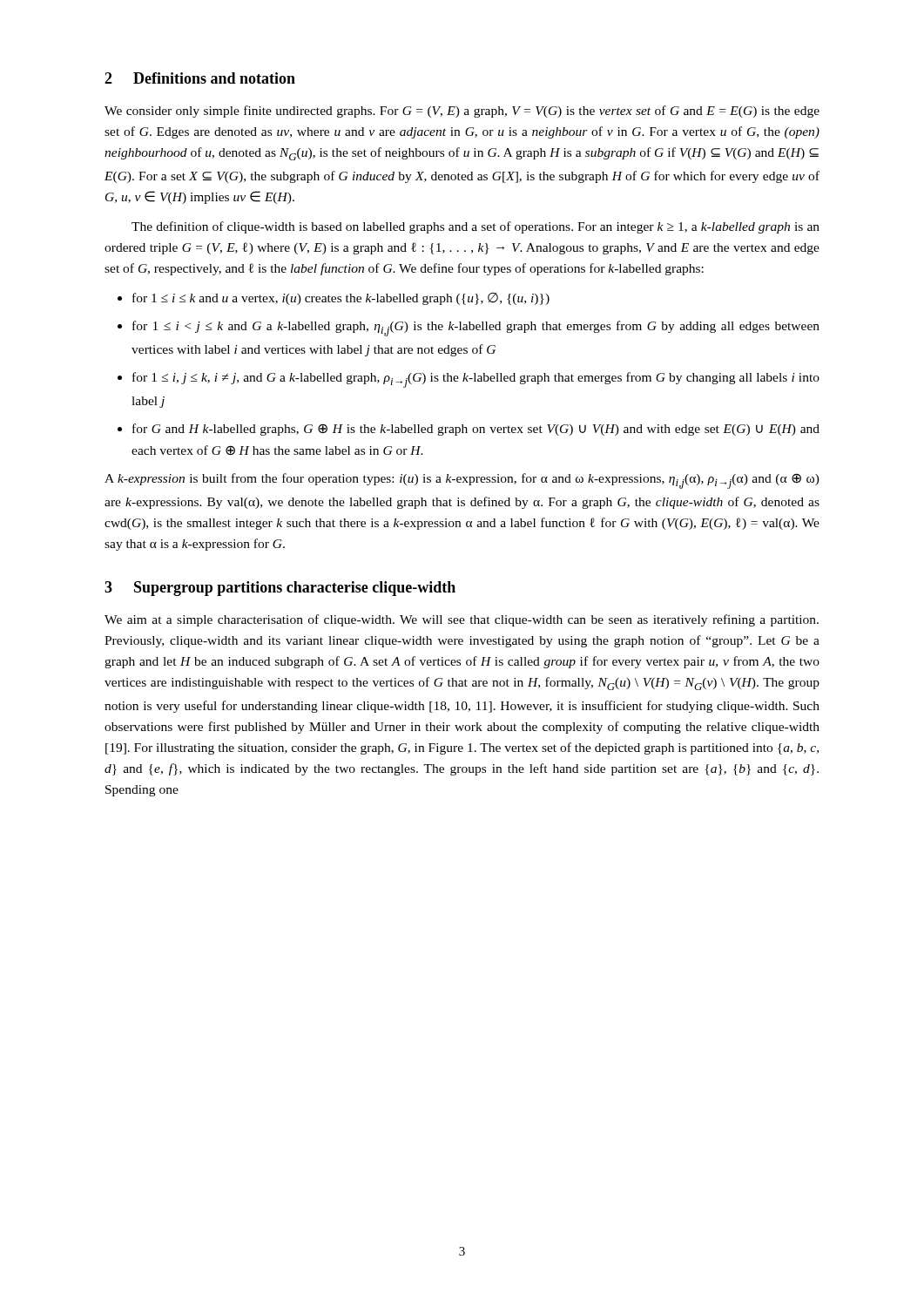Find the text block that says "We aim at a simple characterisation of clique-width."
The image size is (924, 1307).
[462, 704]
